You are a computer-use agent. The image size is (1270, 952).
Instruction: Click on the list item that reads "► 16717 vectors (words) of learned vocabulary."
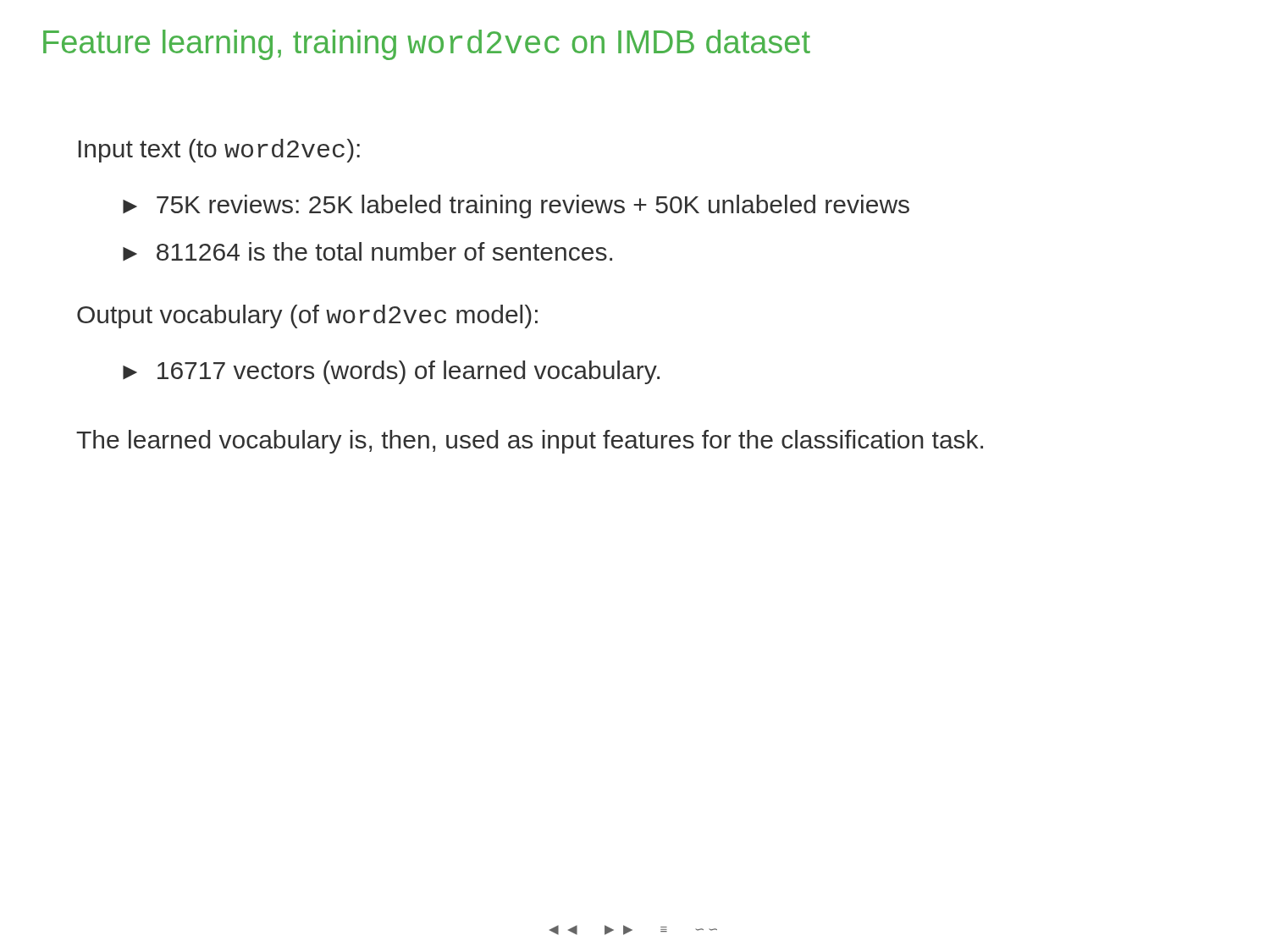[390, 371]
